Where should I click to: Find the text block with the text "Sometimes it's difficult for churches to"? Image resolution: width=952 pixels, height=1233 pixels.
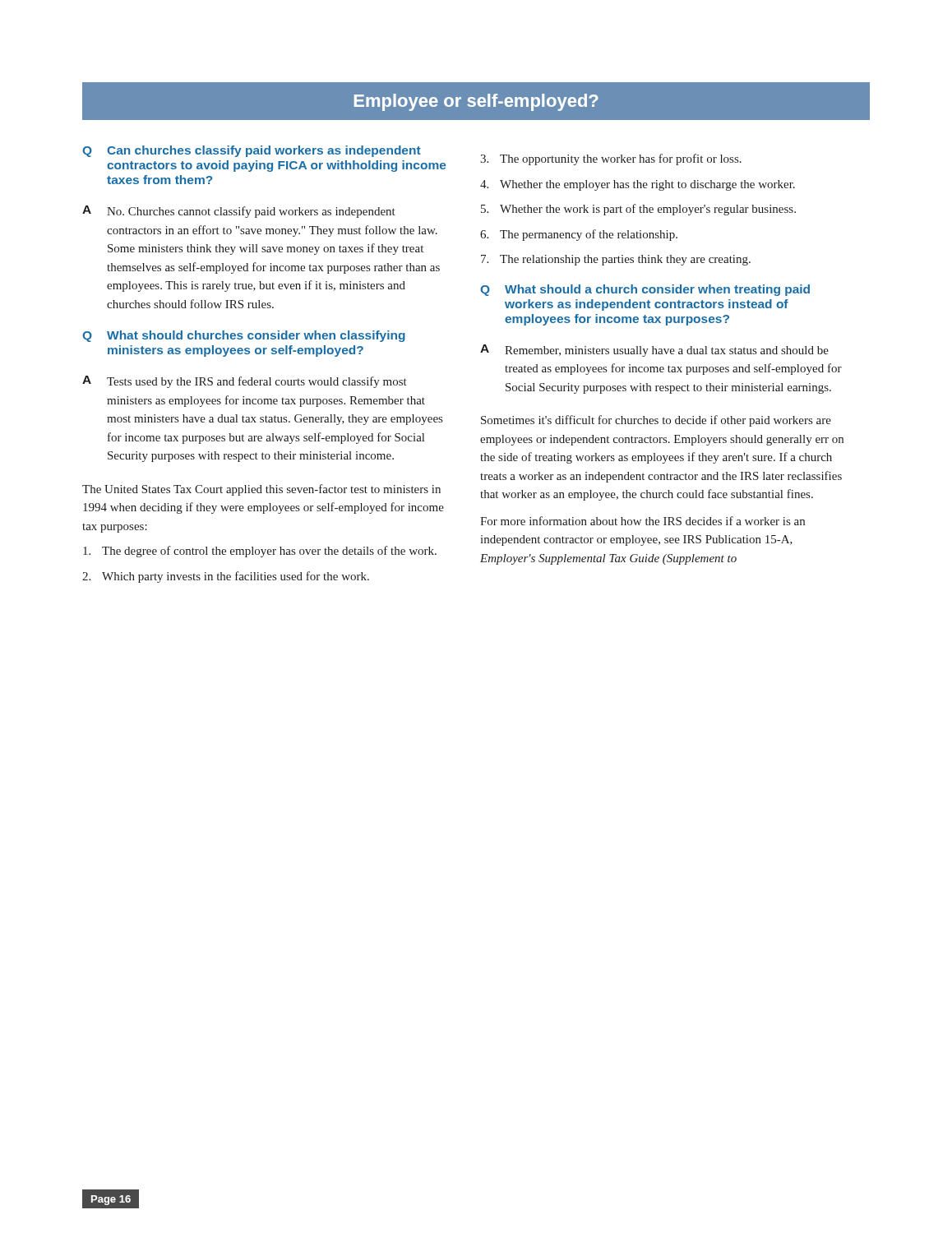(x=662, y=457)
